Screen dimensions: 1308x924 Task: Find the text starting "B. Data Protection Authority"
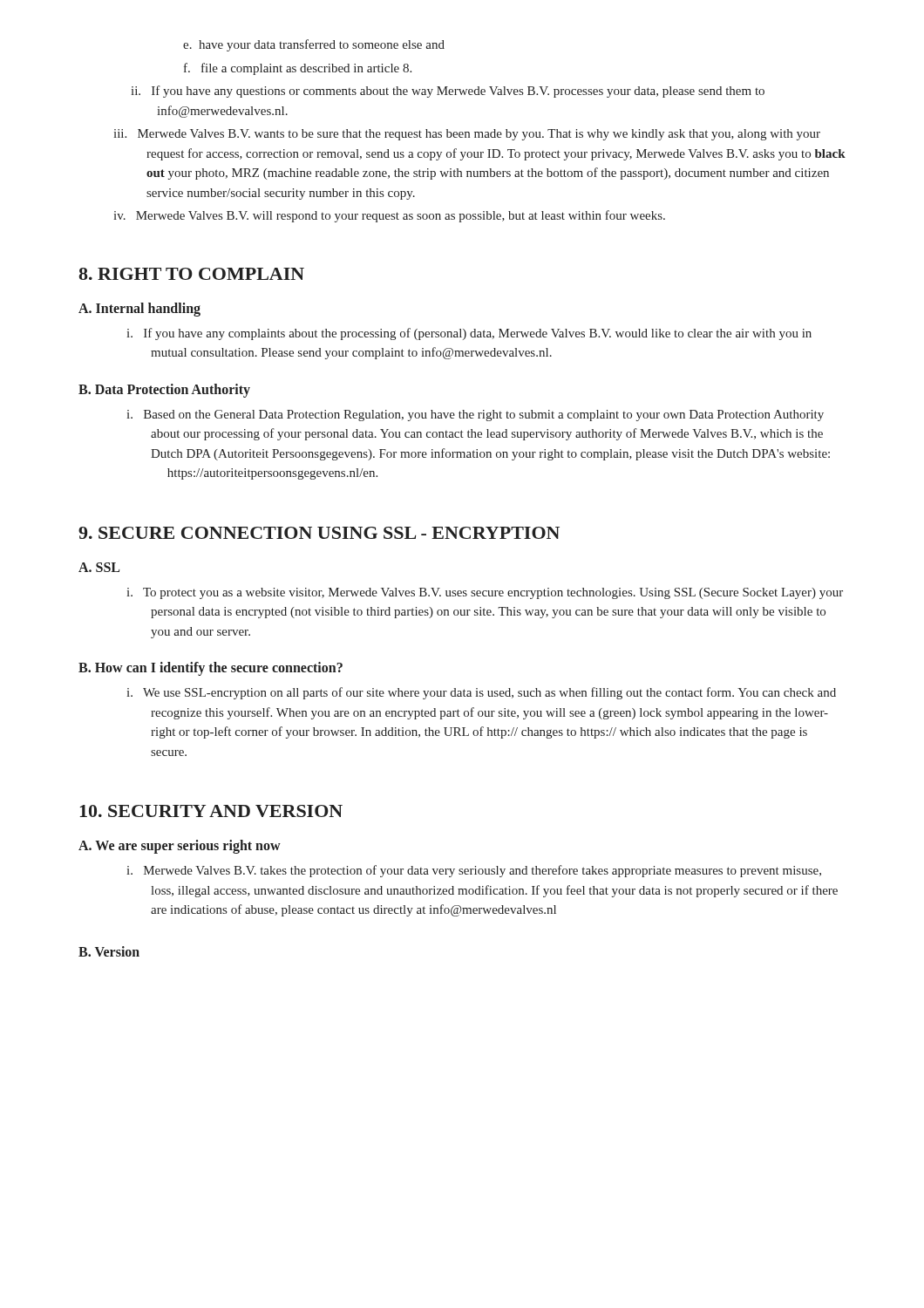164,391
